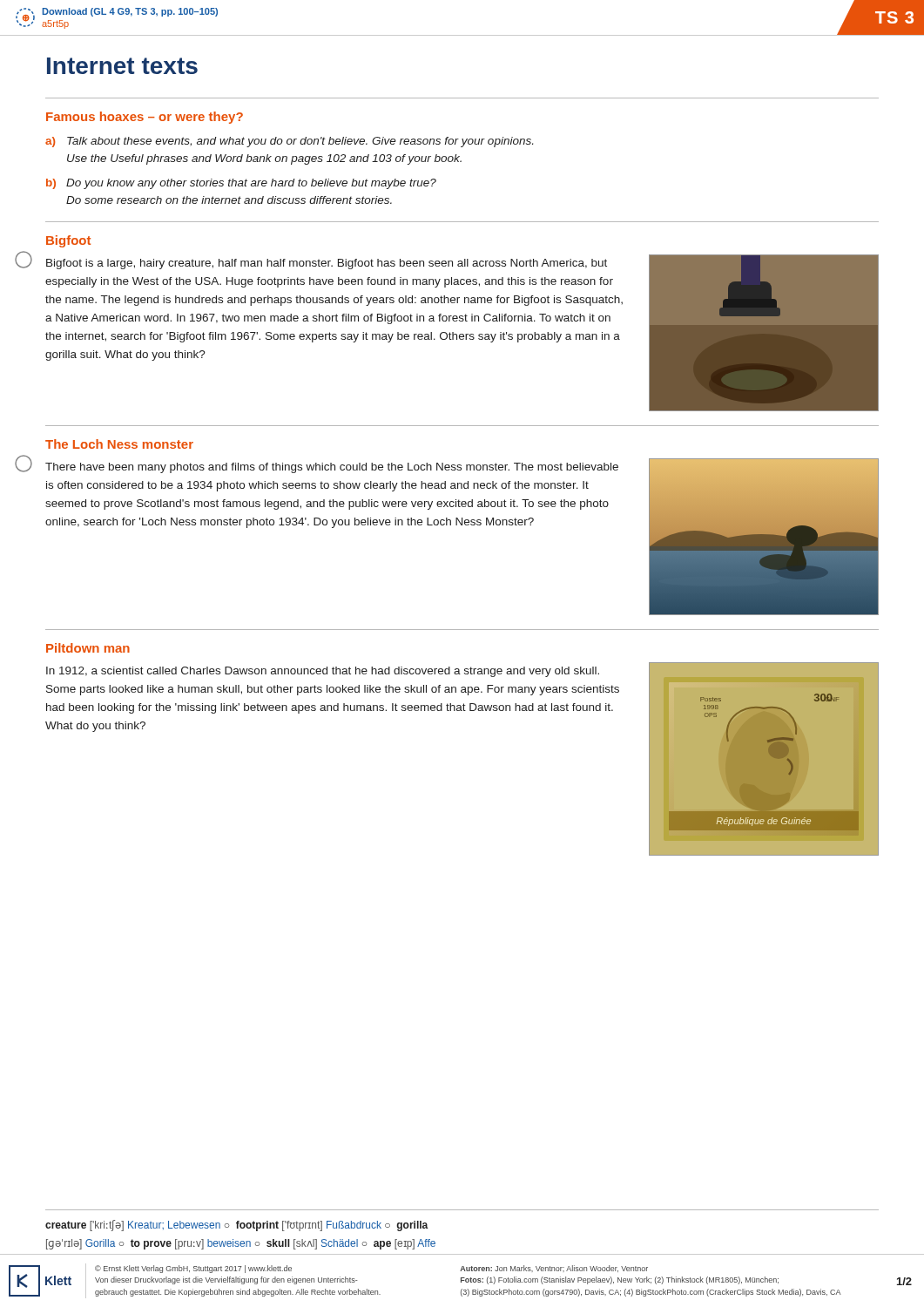Click on the text starting "The Loch Ness monster"
This screenshot has height=1307, width=924.
pyautogui.click(x=119, y=444)
